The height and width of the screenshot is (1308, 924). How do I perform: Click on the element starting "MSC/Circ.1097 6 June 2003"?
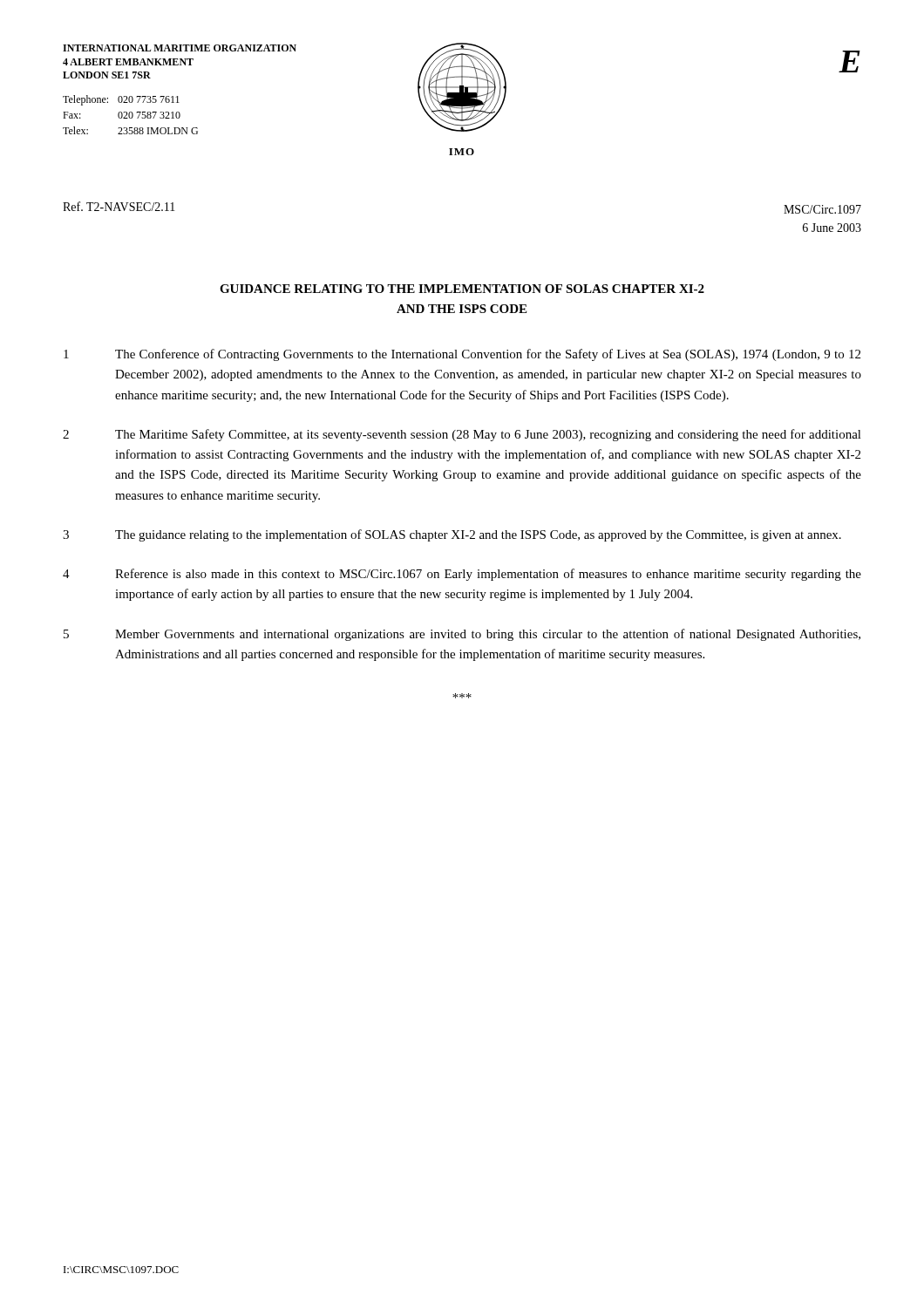(x=822, y=219)
